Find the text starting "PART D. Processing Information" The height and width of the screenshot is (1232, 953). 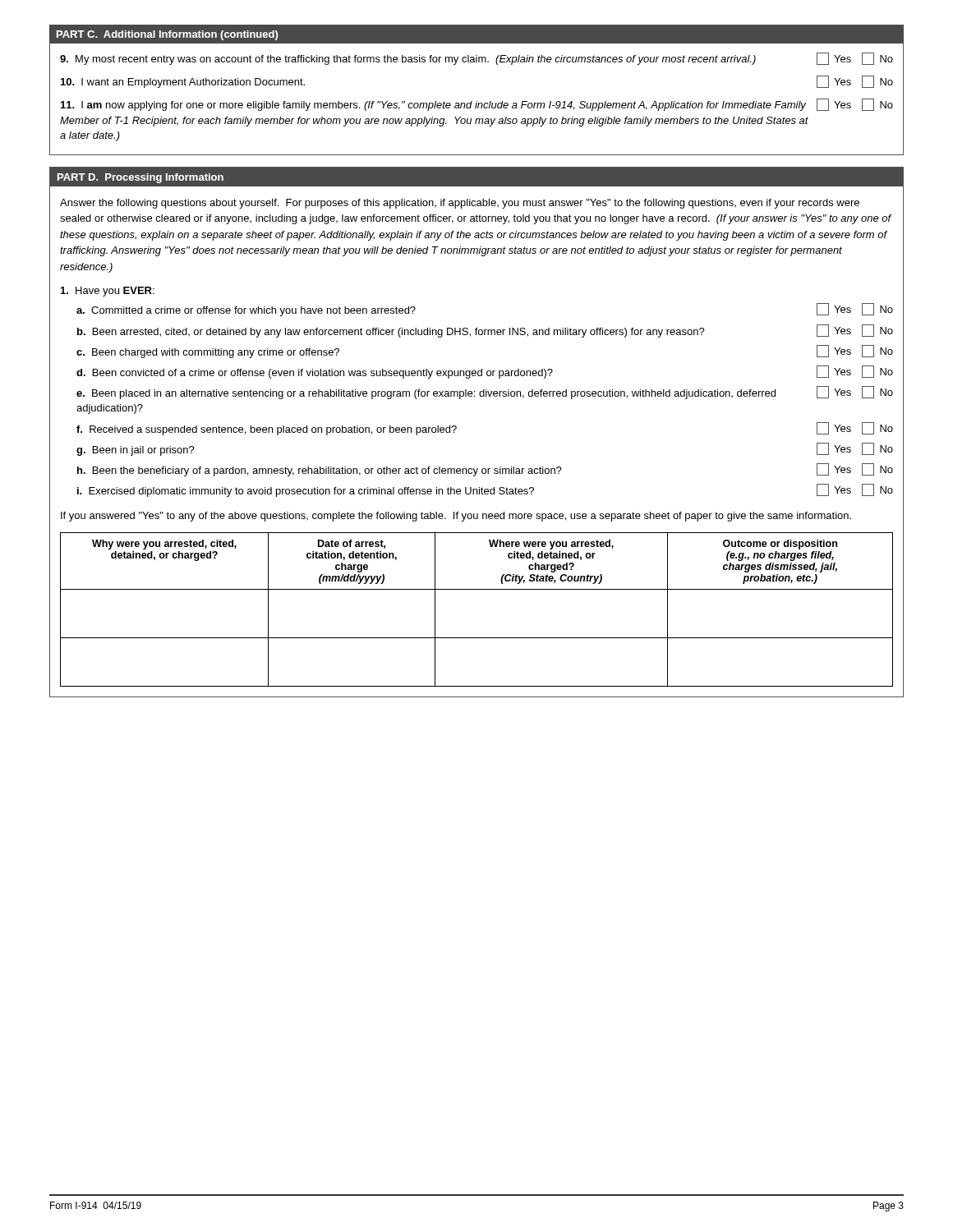click(x=140, y=177)
